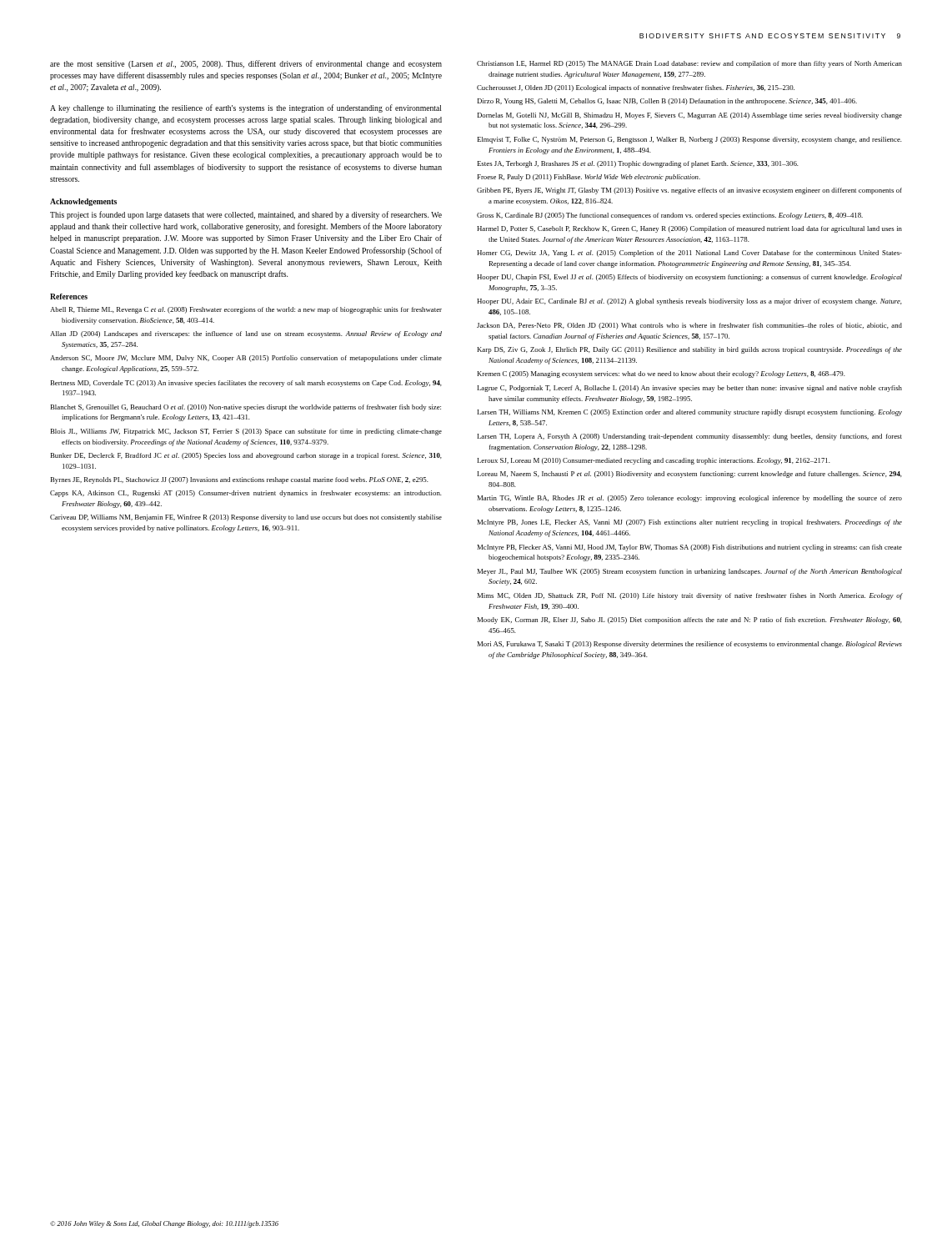Navigate to the element starting "Blois JL, Williams JW,"
This screenshot has height=1251, width=952.
[x=246, y=436]
